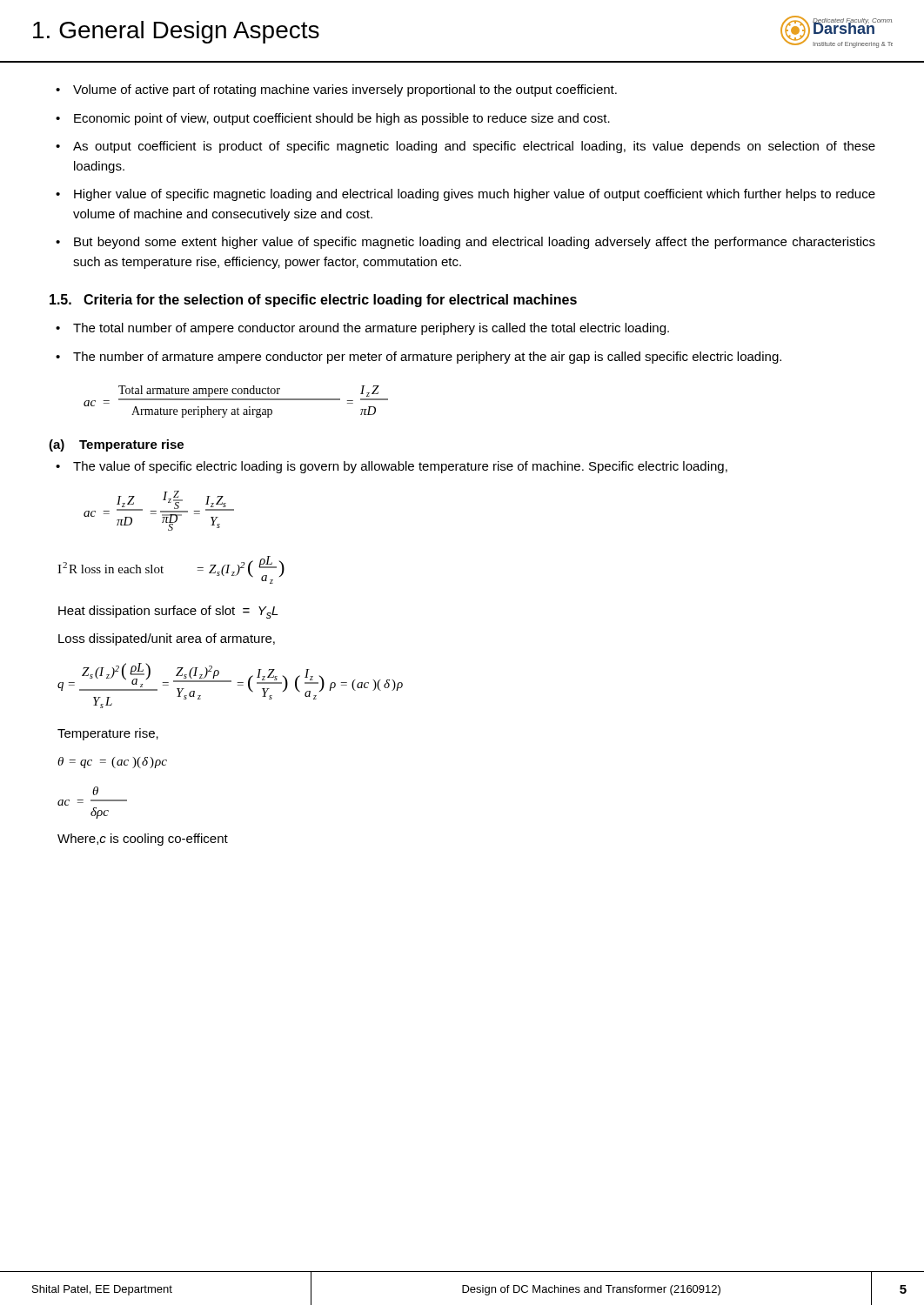Locate the text that says "Temperature rise,"
Viewport: 924px width, 1305px height.
(x=108, y=733)
